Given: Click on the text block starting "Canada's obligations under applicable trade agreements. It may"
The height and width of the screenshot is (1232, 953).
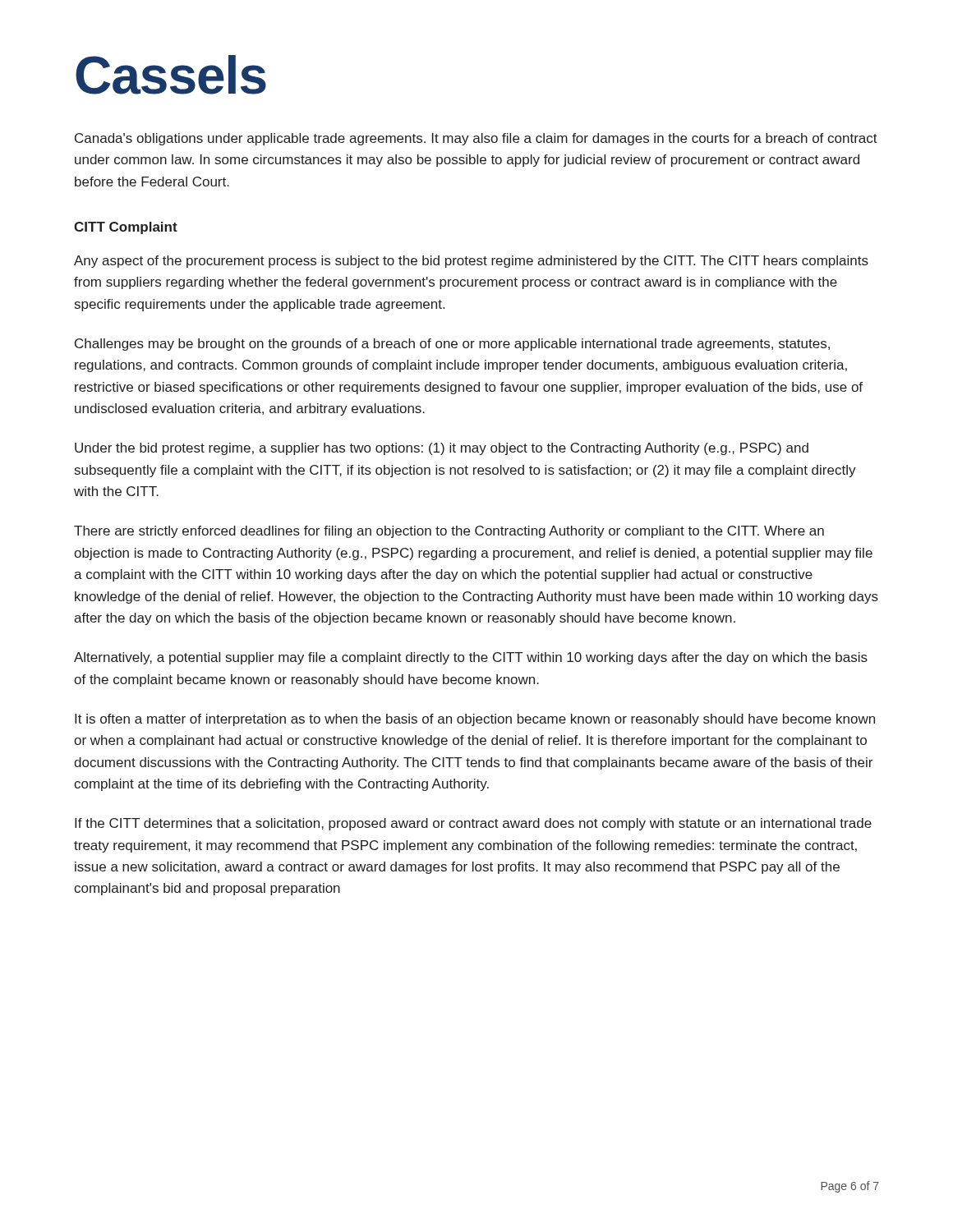Looking at the screenshot, I should point(475,160).
